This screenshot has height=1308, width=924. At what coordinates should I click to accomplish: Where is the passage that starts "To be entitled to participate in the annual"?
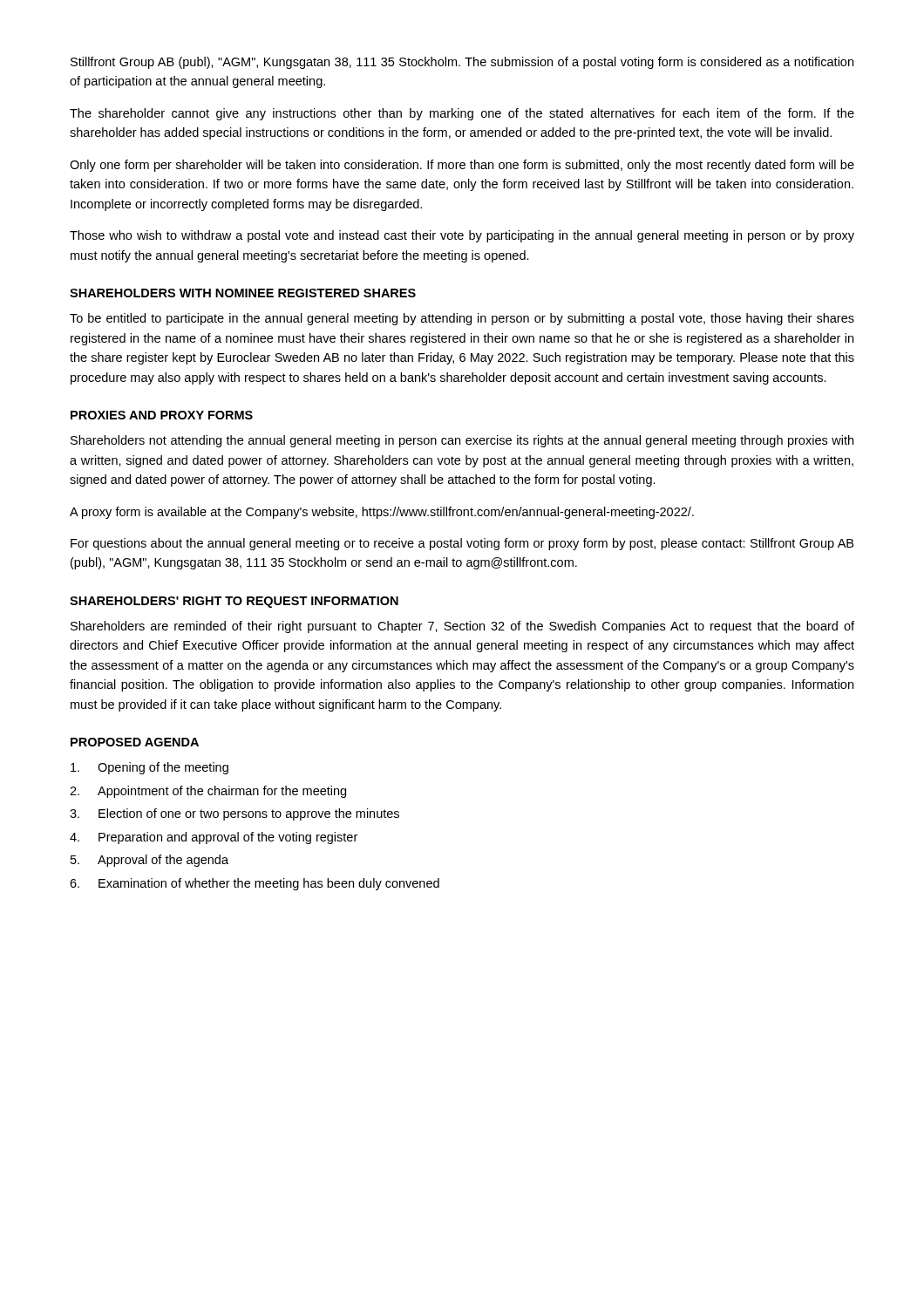(x=462, y=348)
